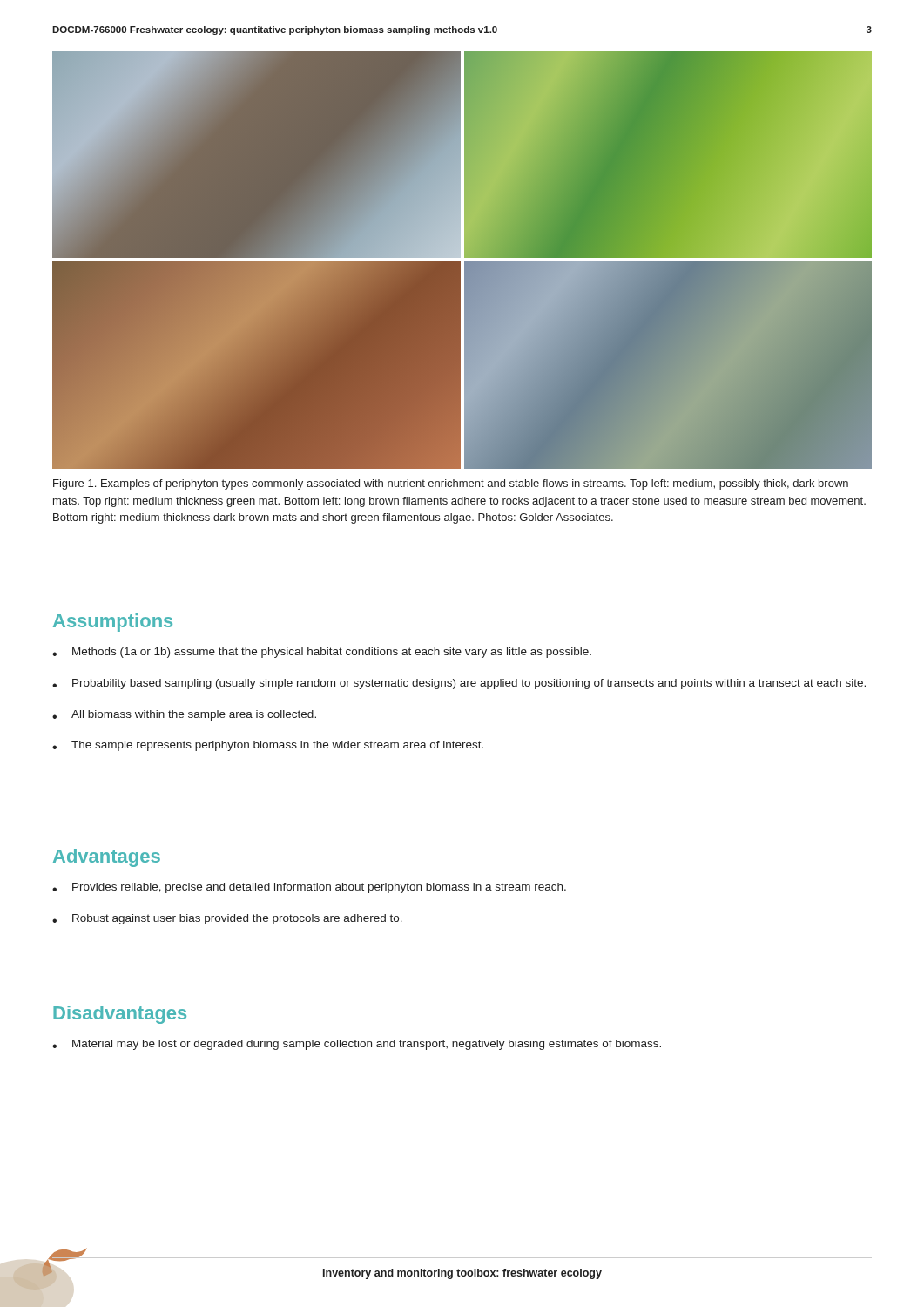Click on the list item that reads "• Probability based sampling (usually simple random"

[462, 686]
